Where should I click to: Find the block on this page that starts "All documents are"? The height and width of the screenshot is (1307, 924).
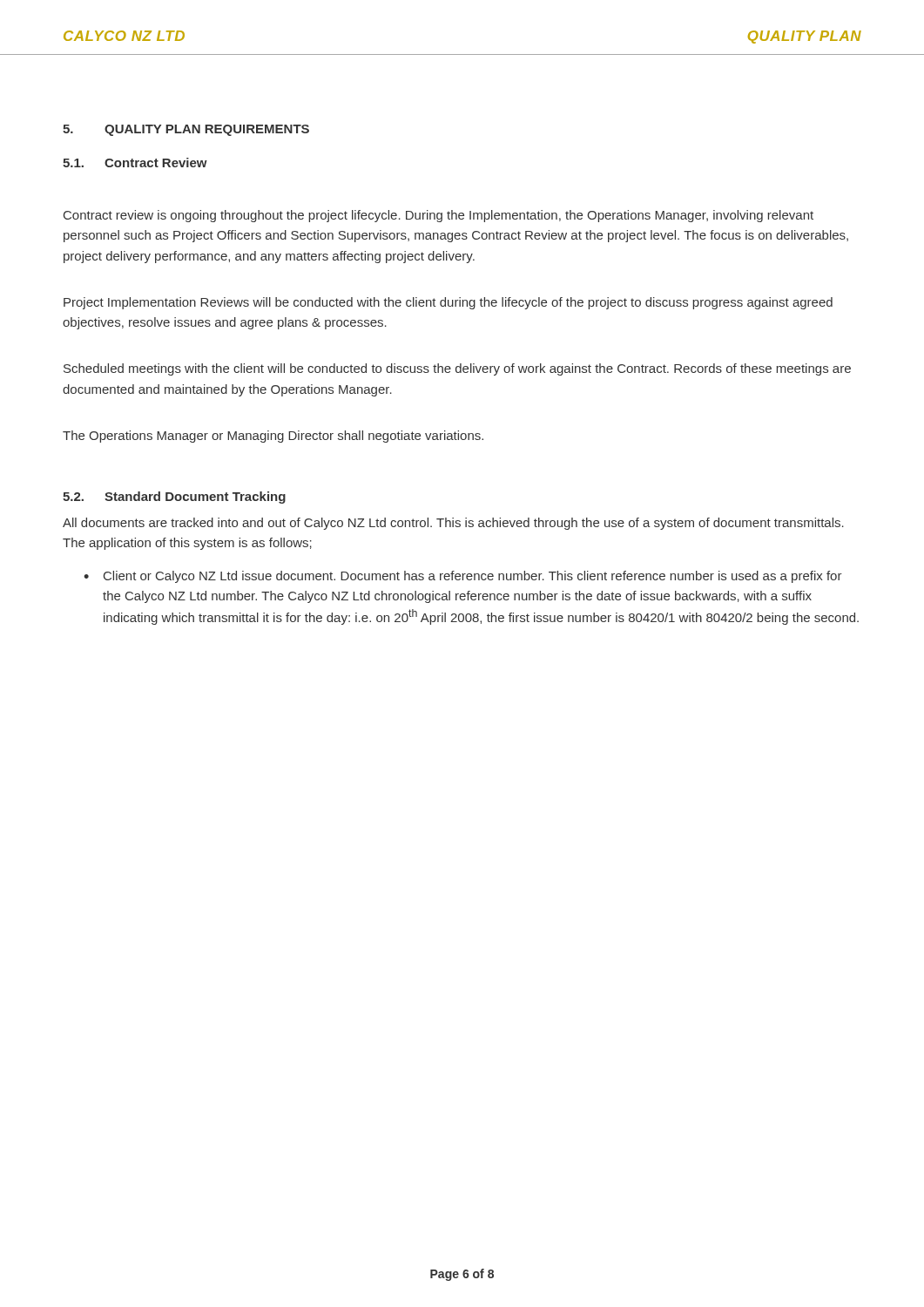coord(454,532)
